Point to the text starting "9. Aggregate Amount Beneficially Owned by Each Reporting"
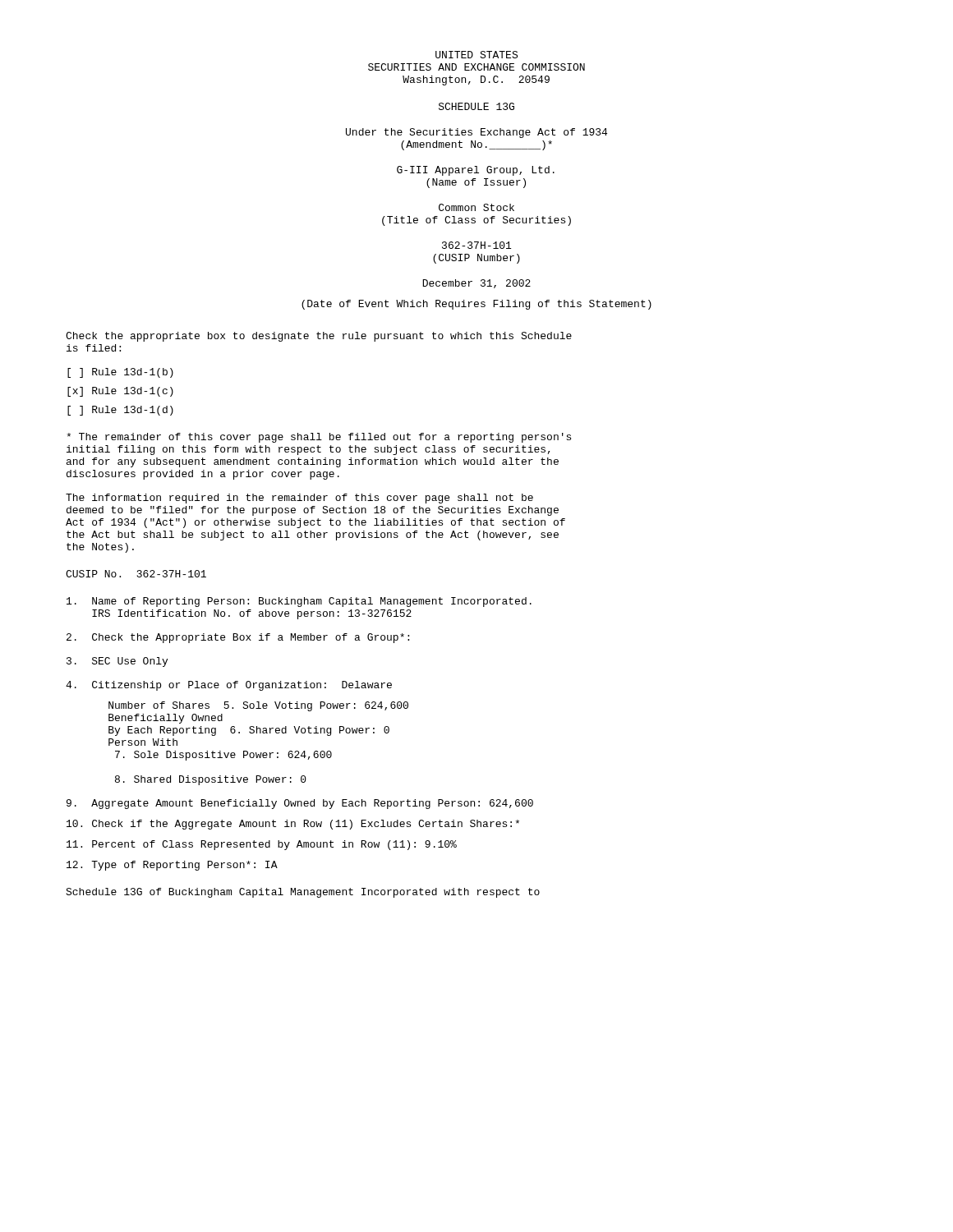This screenshot has width=953, height=1232. coord(300,804)
